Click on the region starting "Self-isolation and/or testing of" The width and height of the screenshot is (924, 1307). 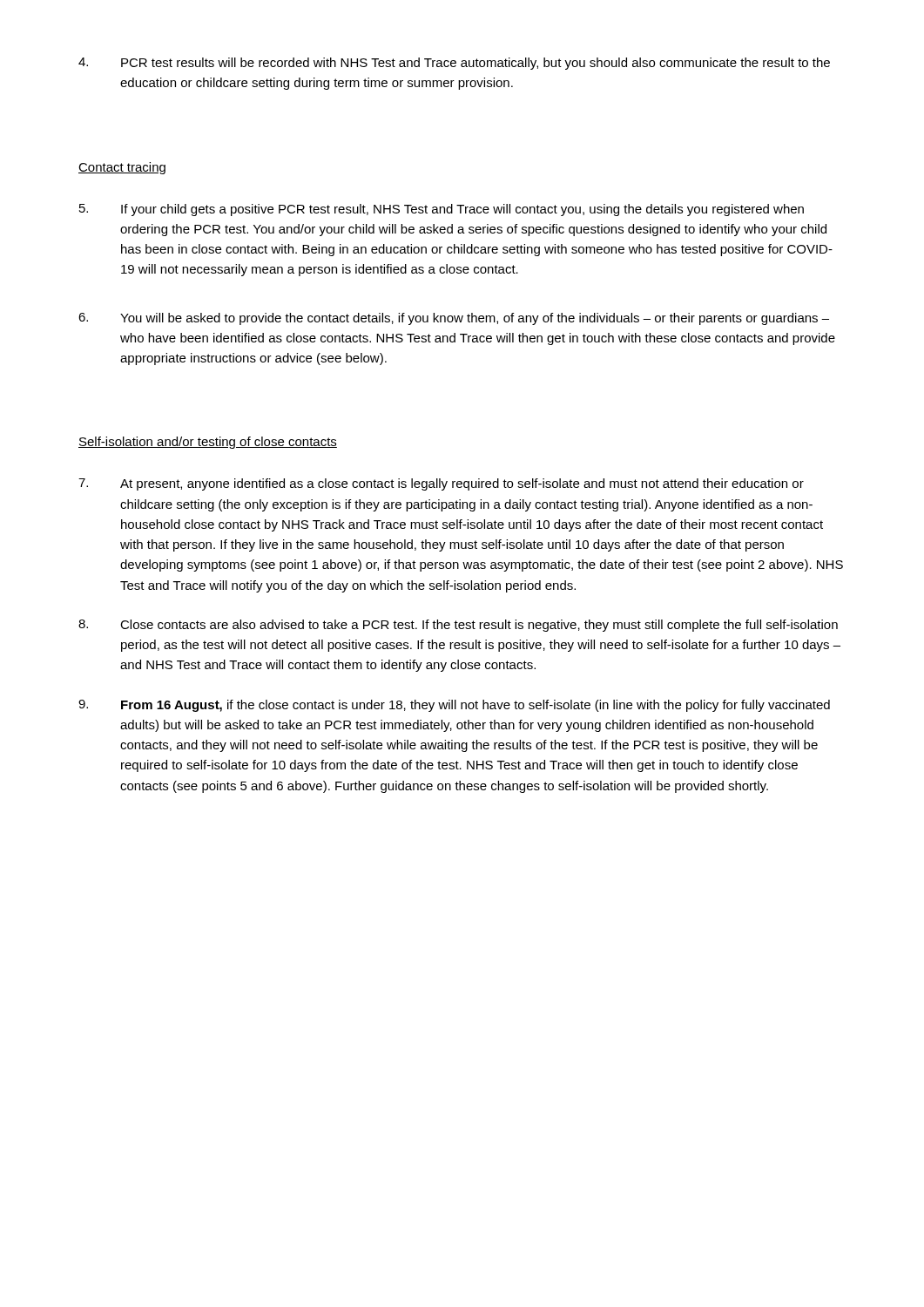click(x=208, y=442)
